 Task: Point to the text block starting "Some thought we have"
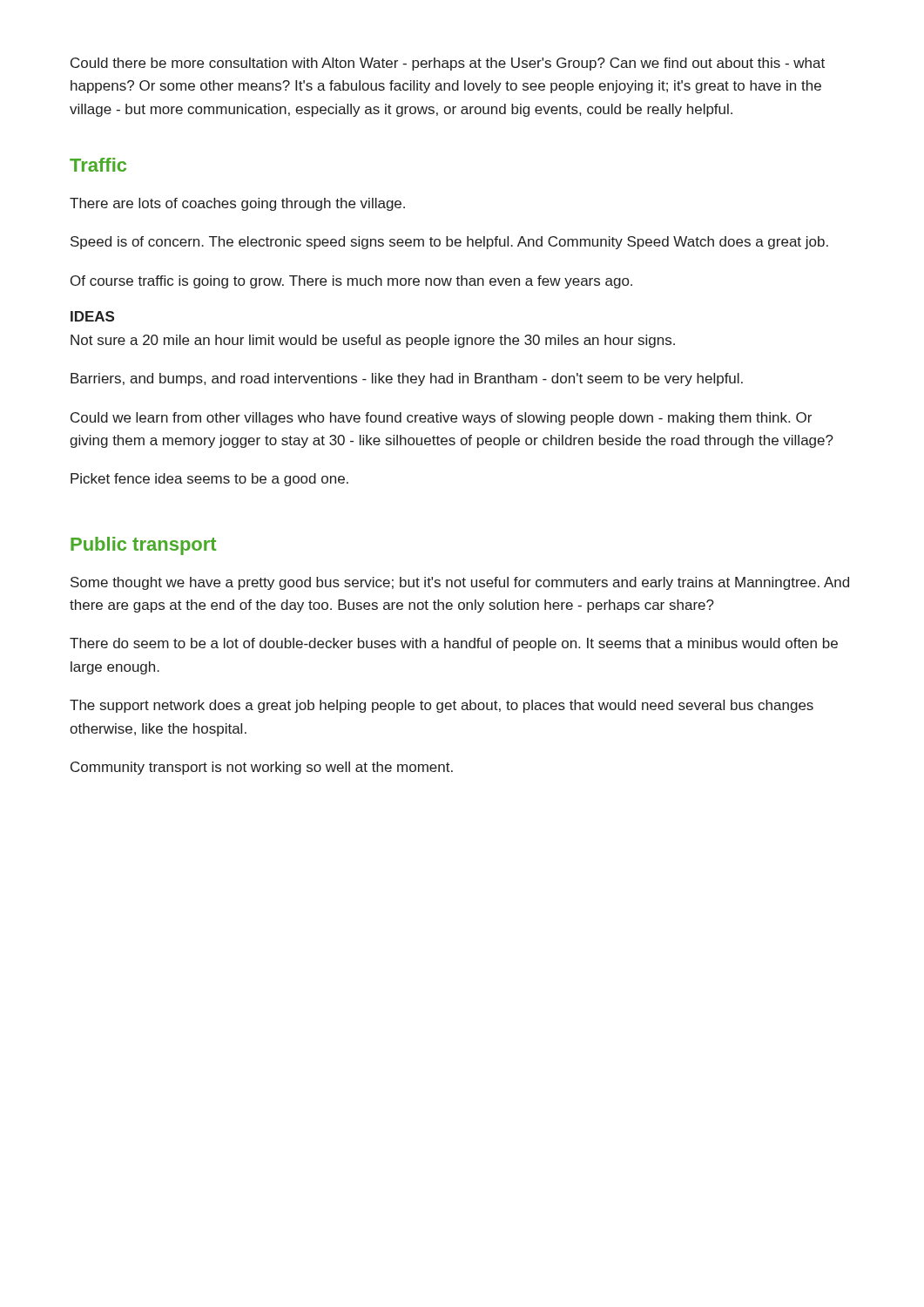point(460,594)
